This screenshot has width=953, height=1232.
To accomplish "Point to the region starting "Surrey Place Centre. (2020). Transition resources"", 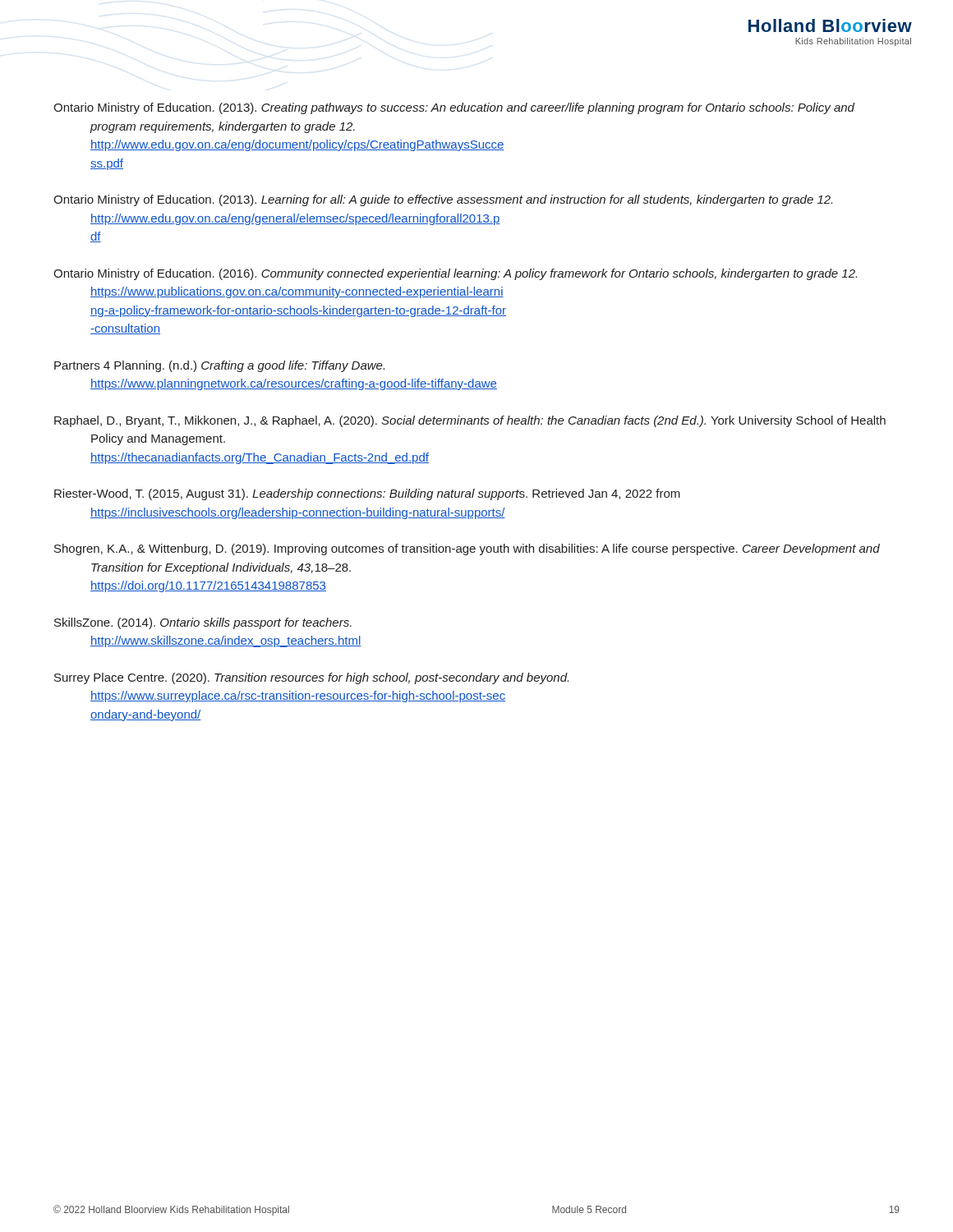I will pos(312,695).
